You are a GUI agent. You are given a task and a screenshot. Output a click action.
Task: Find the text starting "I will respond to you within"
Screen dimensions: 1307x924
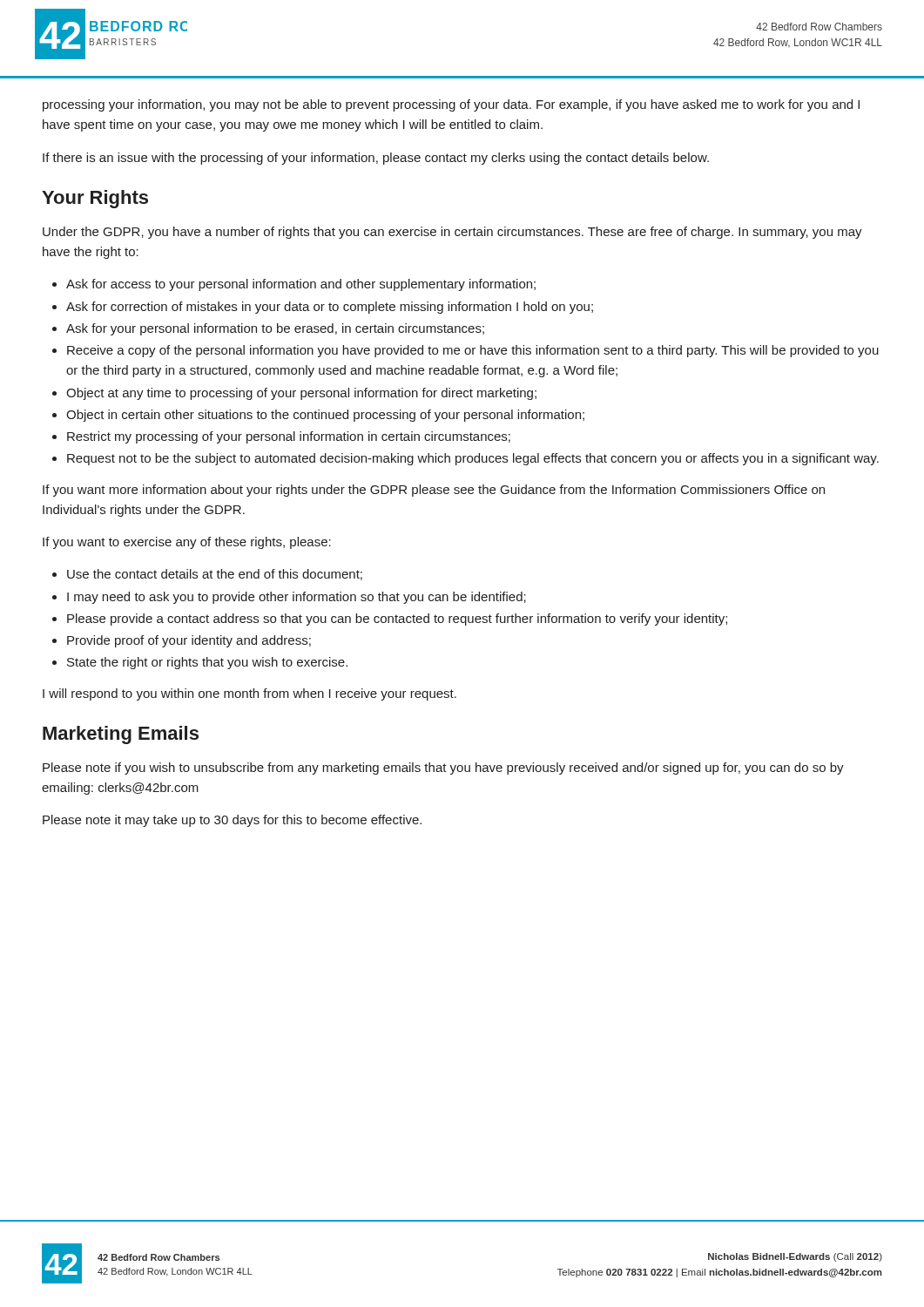249,693
